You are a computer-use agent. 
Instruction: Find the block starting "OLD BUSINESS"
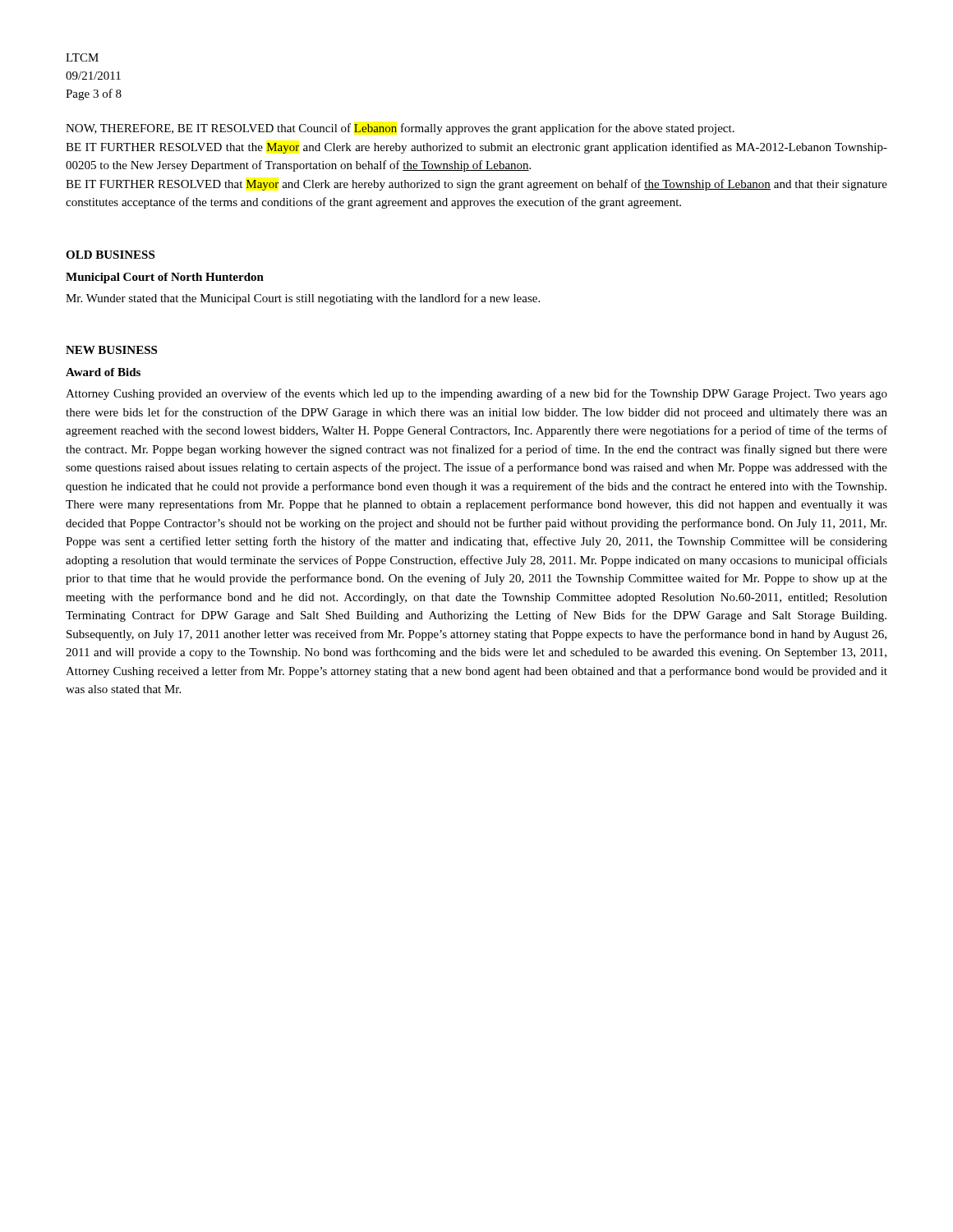[x=110, y=254]
